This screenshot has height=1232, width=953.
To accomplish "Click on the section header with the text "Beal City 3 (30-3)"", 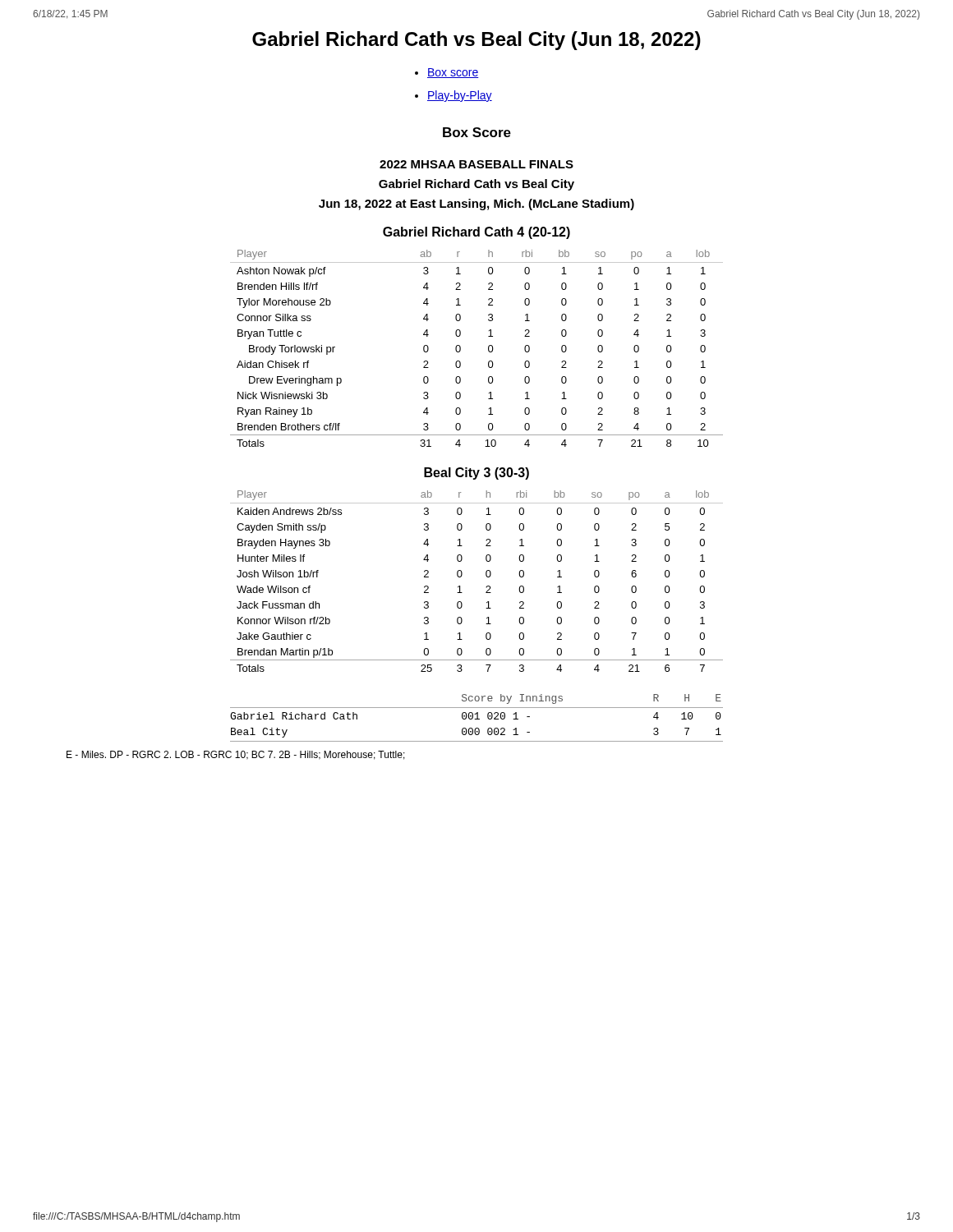I will pyautogui.click(x=476, y=473).
